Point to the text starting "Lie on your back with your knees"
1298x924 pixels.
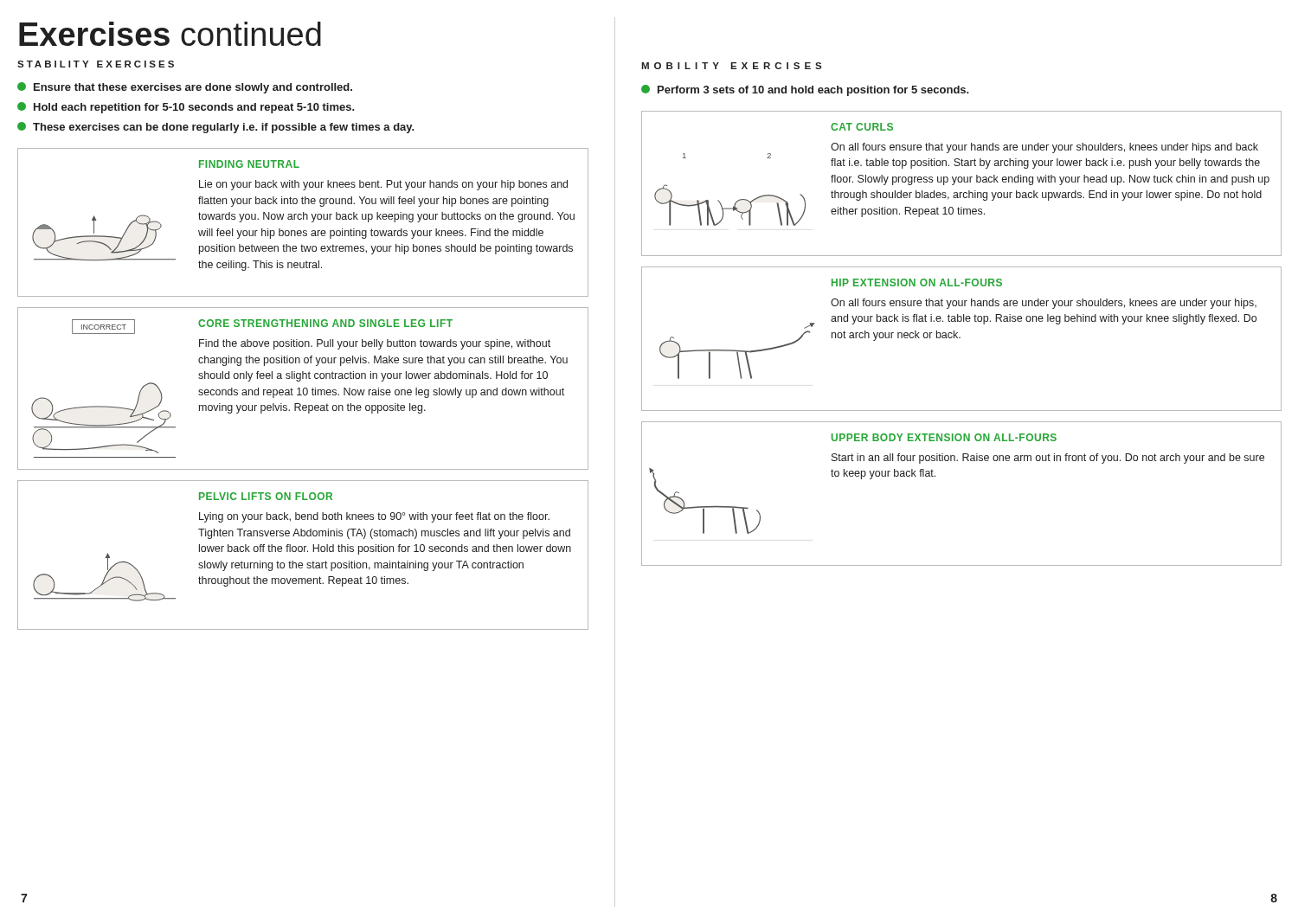point(387,225)
